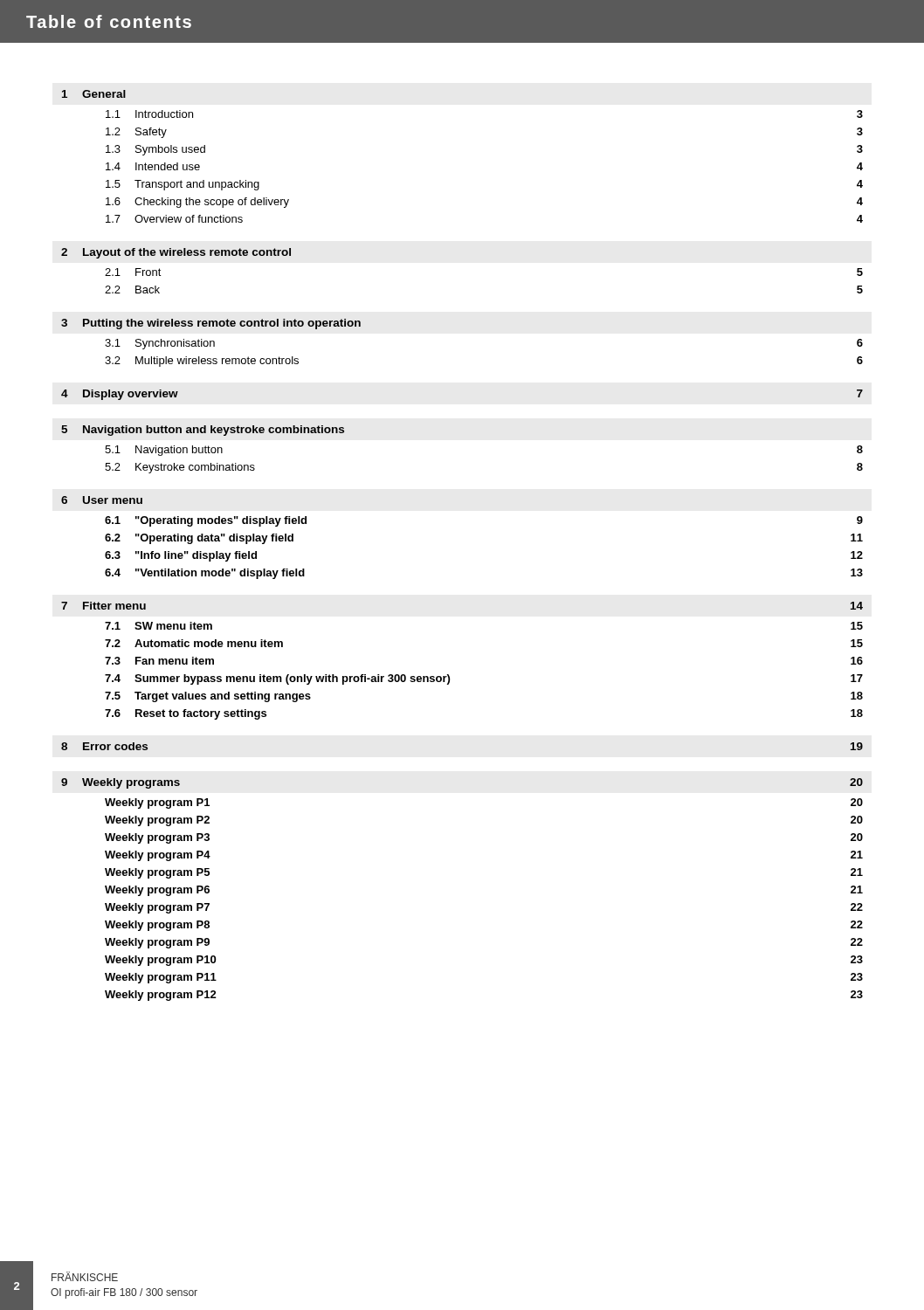Find the text block starting "3.2 Multiple wireless remote controls"
The width and height of the screenshot is (924, 1310).
click(x=214, y=361)
